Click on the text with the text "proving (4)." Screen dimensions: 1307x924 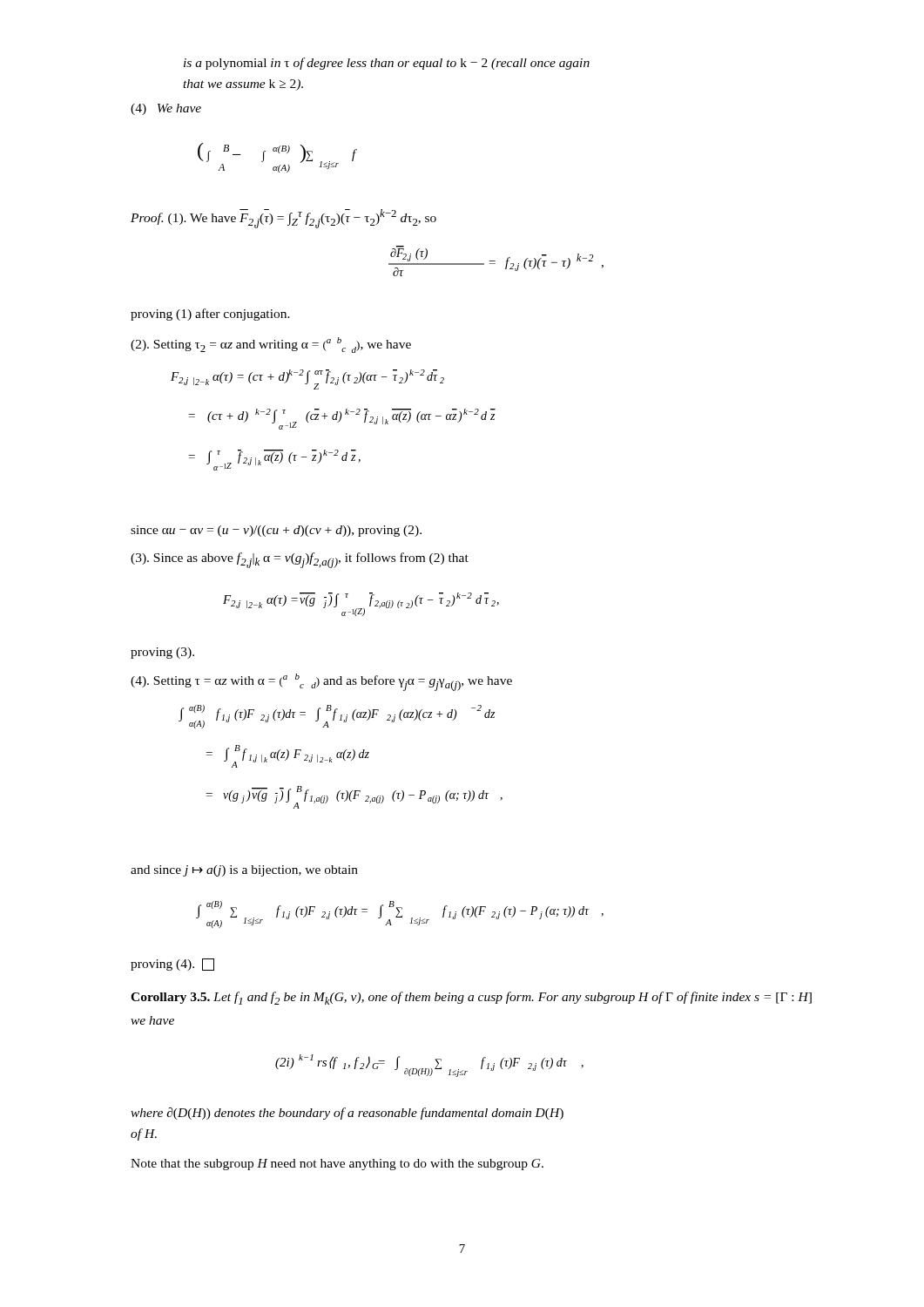click(172, 964)
